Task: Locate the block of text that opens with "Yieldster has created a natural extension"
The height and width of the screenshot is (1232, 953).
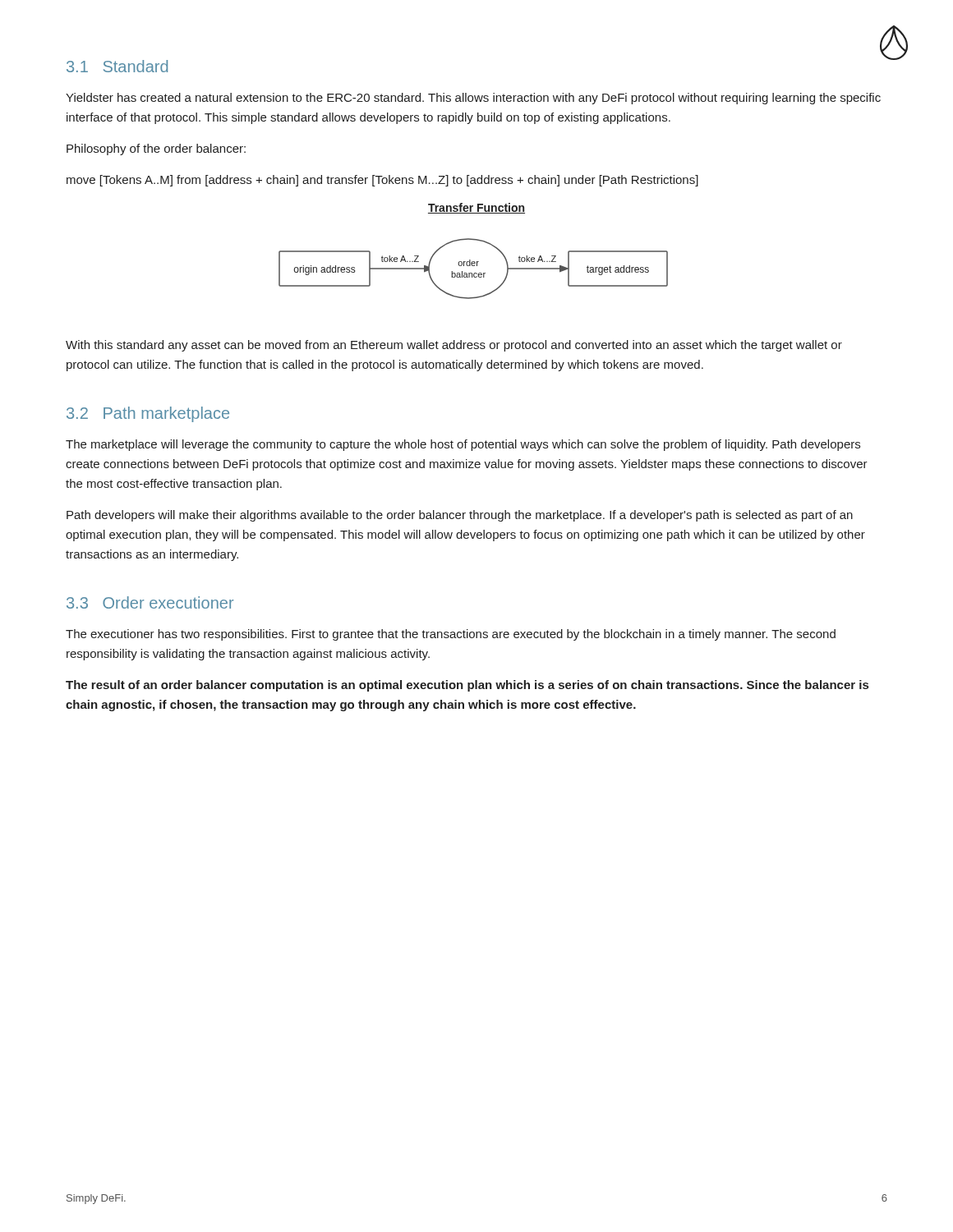Action: pyautogui.click(x=473, y=107)
